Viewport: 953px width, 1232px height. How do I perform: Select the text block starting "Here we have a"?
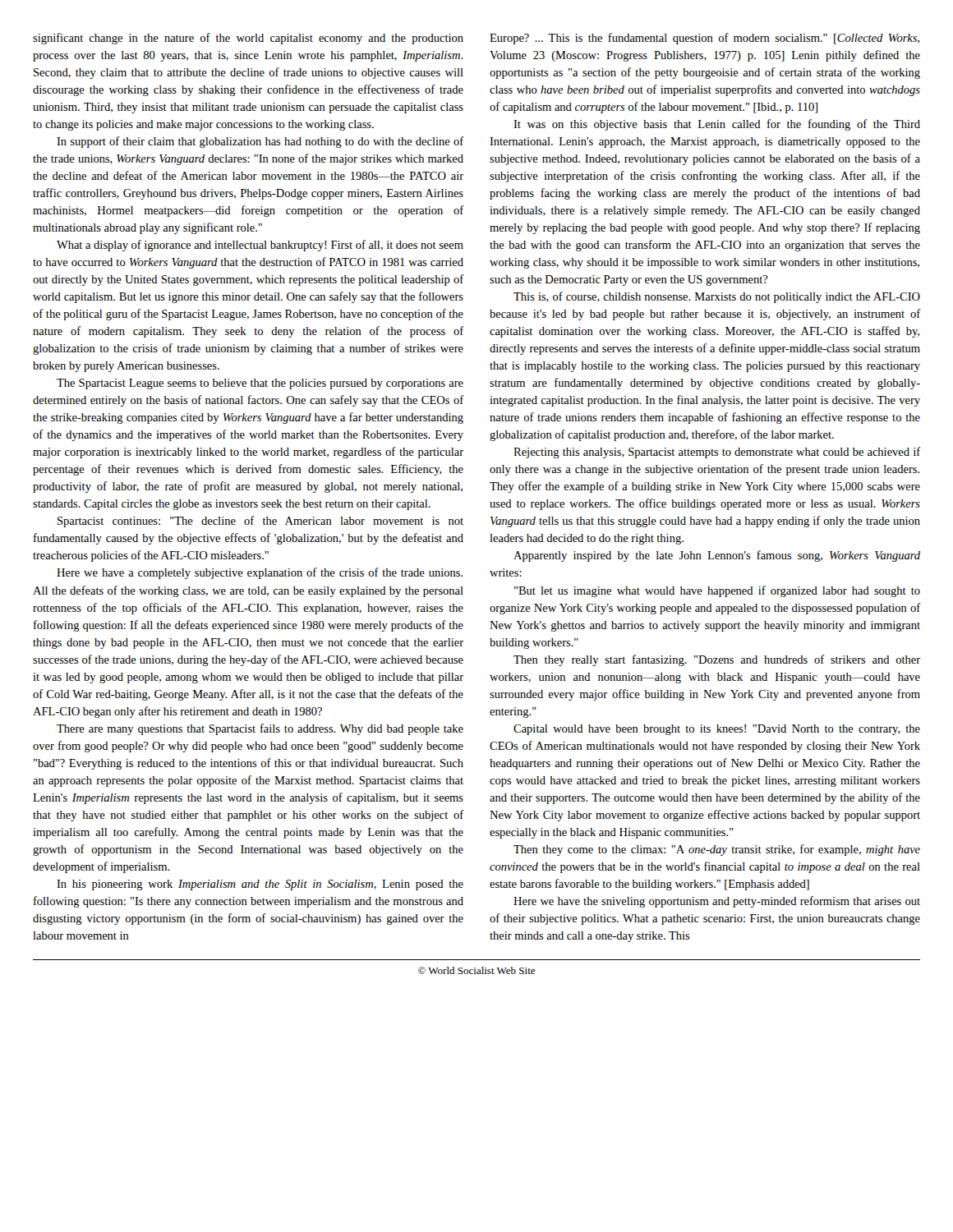coord(248,642)
